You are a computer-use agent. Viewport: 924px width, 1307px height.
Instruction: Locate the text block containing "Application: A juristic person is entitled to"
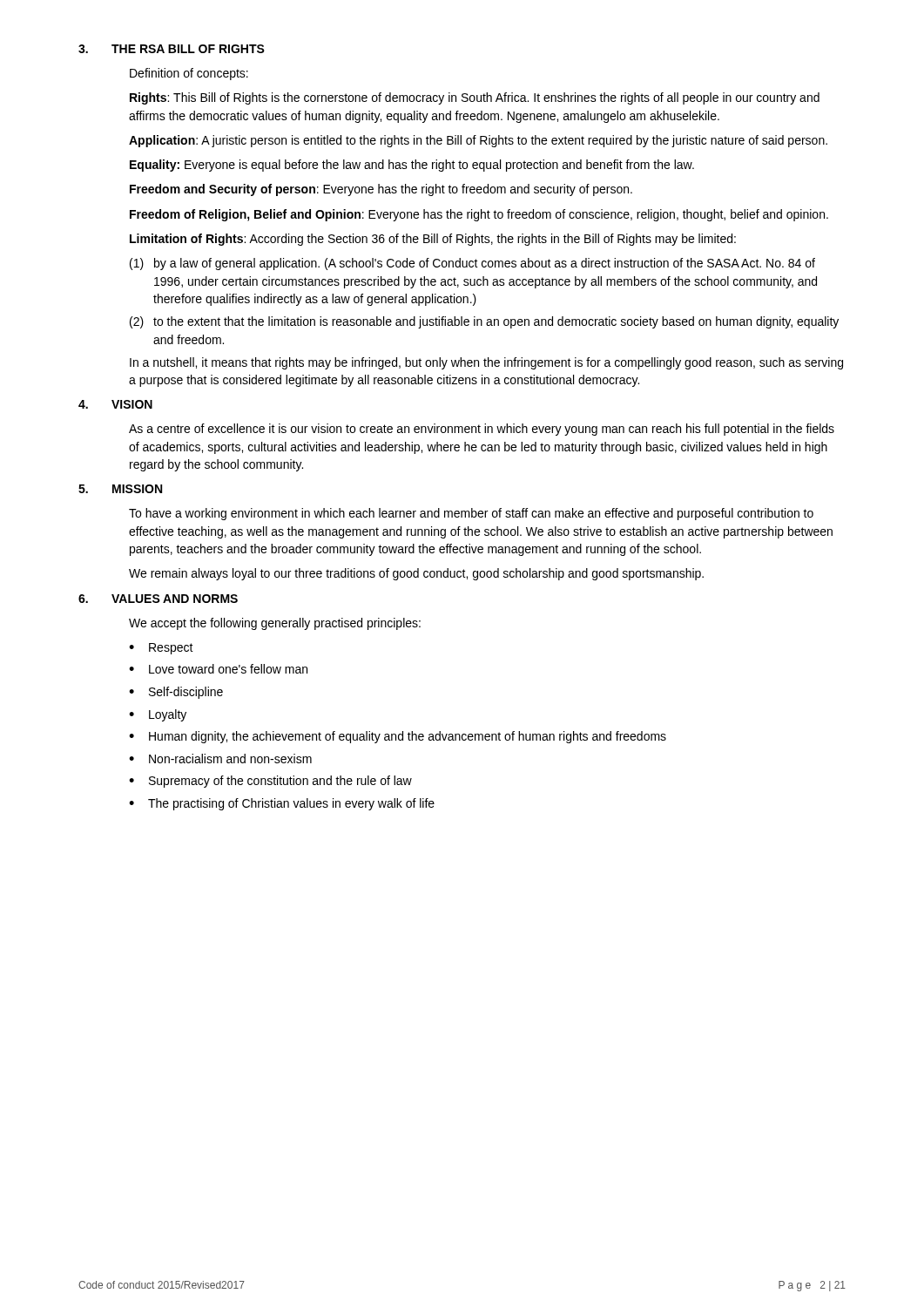coord(487,140)
